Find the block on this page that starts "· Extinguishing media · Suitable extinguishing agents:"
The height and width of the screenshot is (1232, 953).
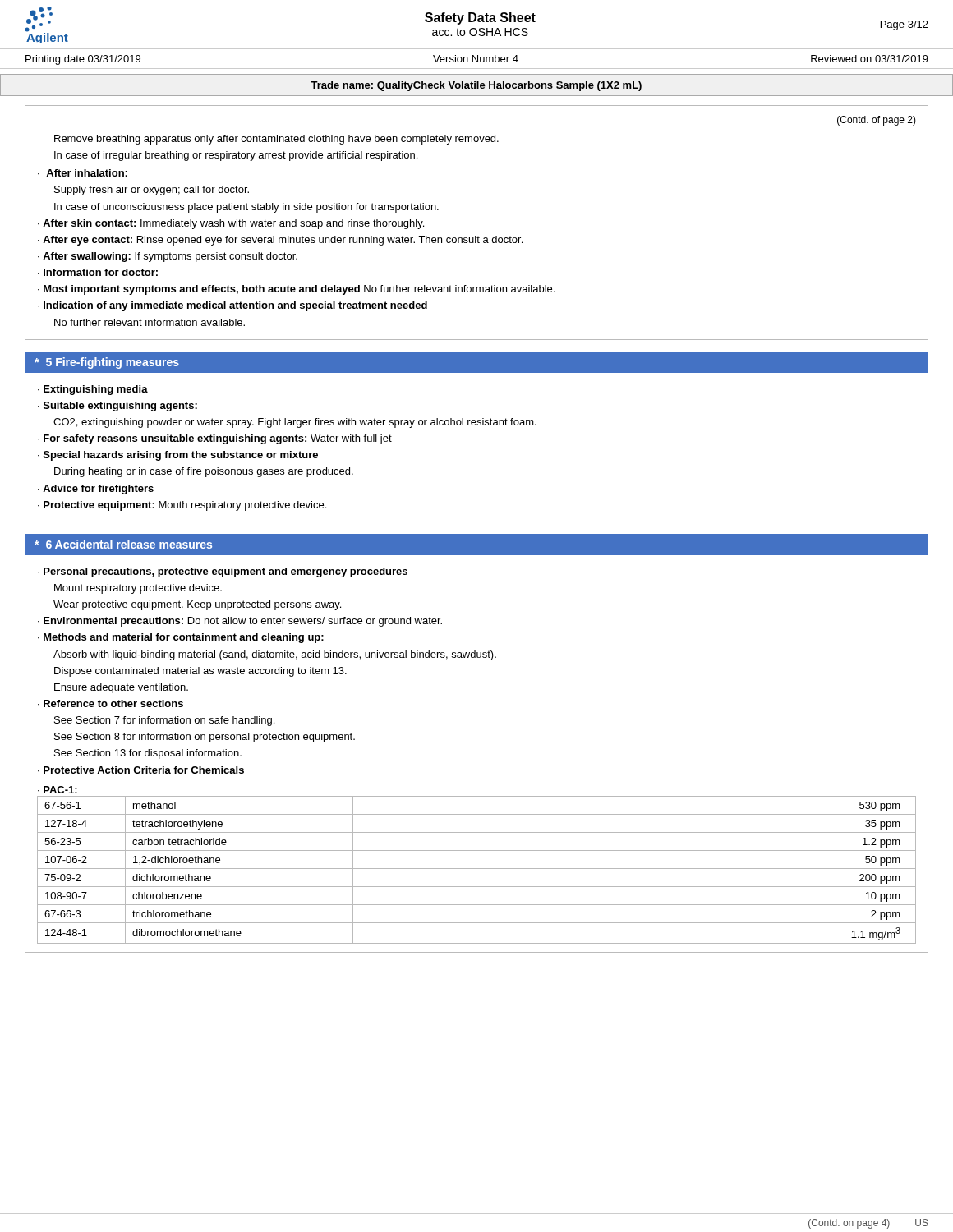click(x=93, y=390)
